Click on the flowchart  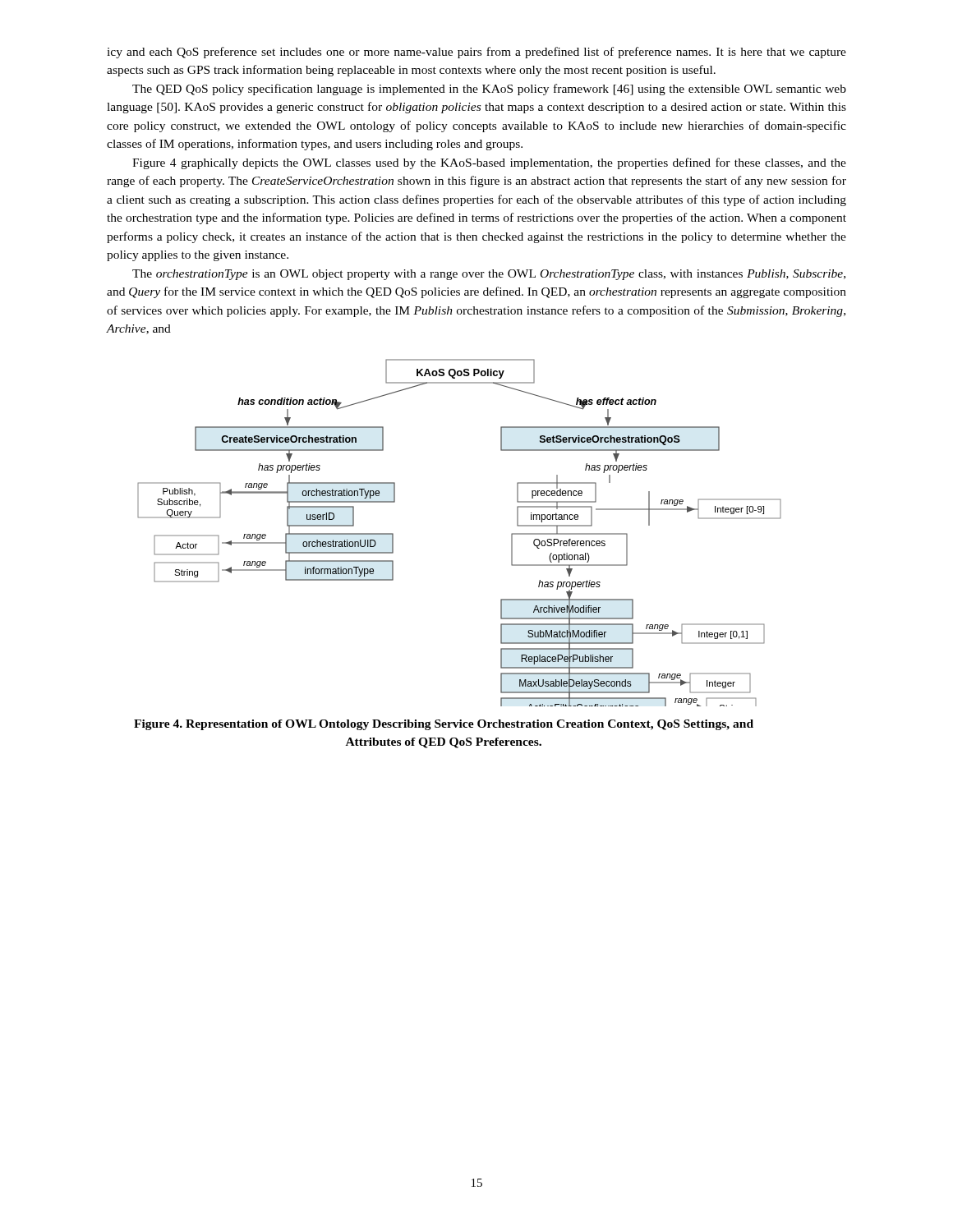(x=476, y=529)
